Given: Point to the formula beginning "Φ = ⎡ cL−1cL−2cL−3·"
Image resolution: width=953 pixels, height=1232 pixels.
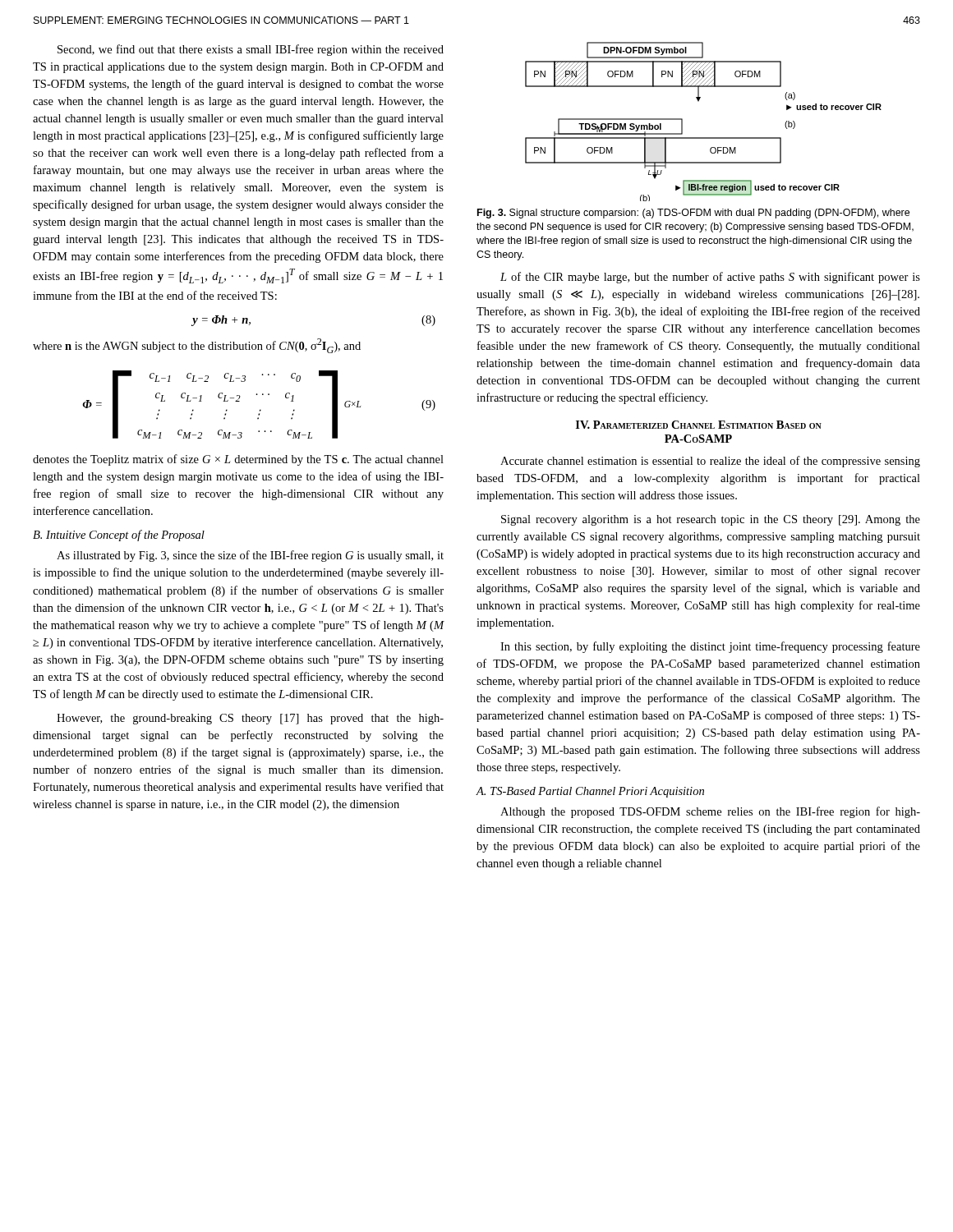Looking at the screenshot, I should 238,405.
